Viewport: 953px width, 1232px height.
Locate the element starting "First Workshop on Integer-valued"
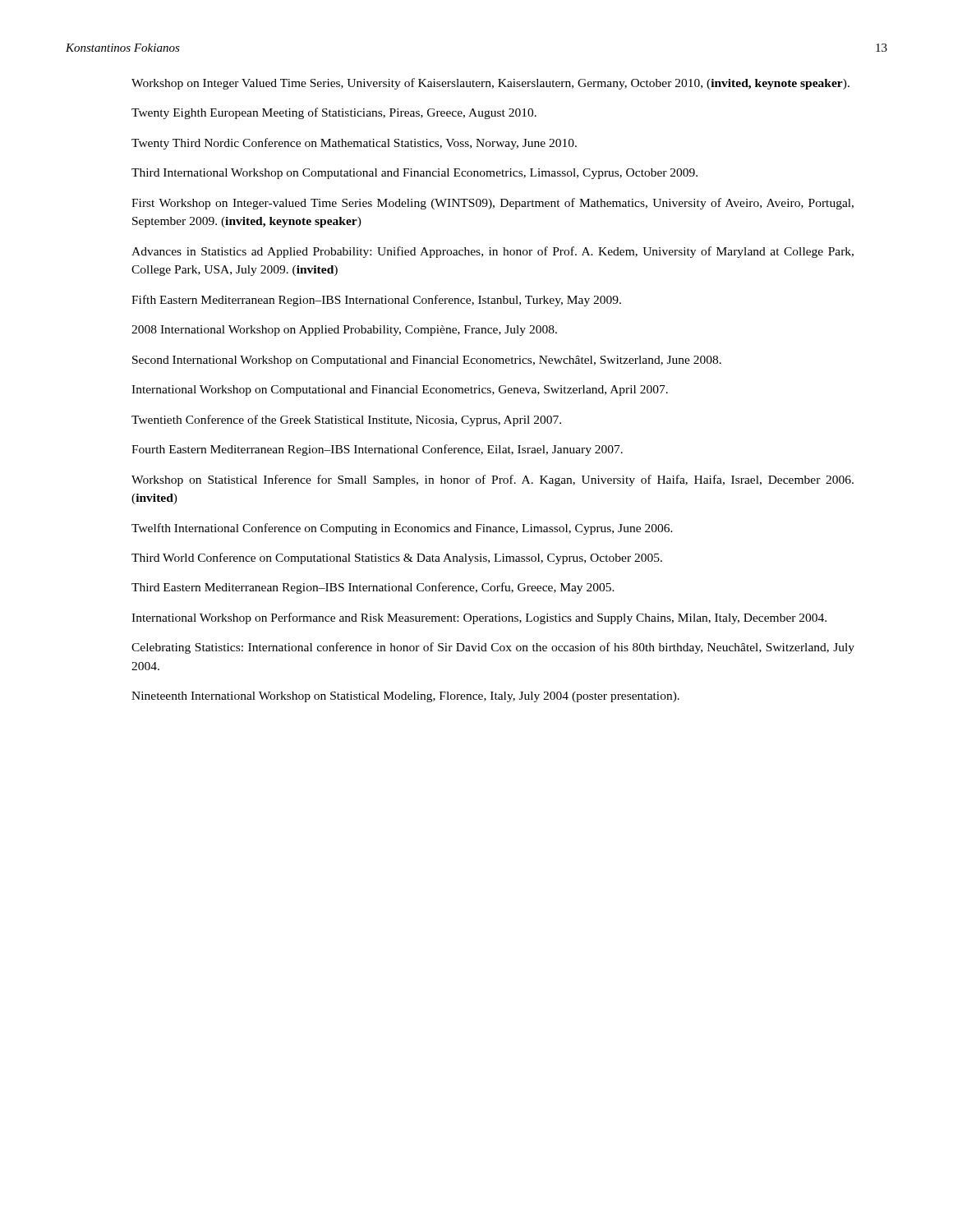493,212
